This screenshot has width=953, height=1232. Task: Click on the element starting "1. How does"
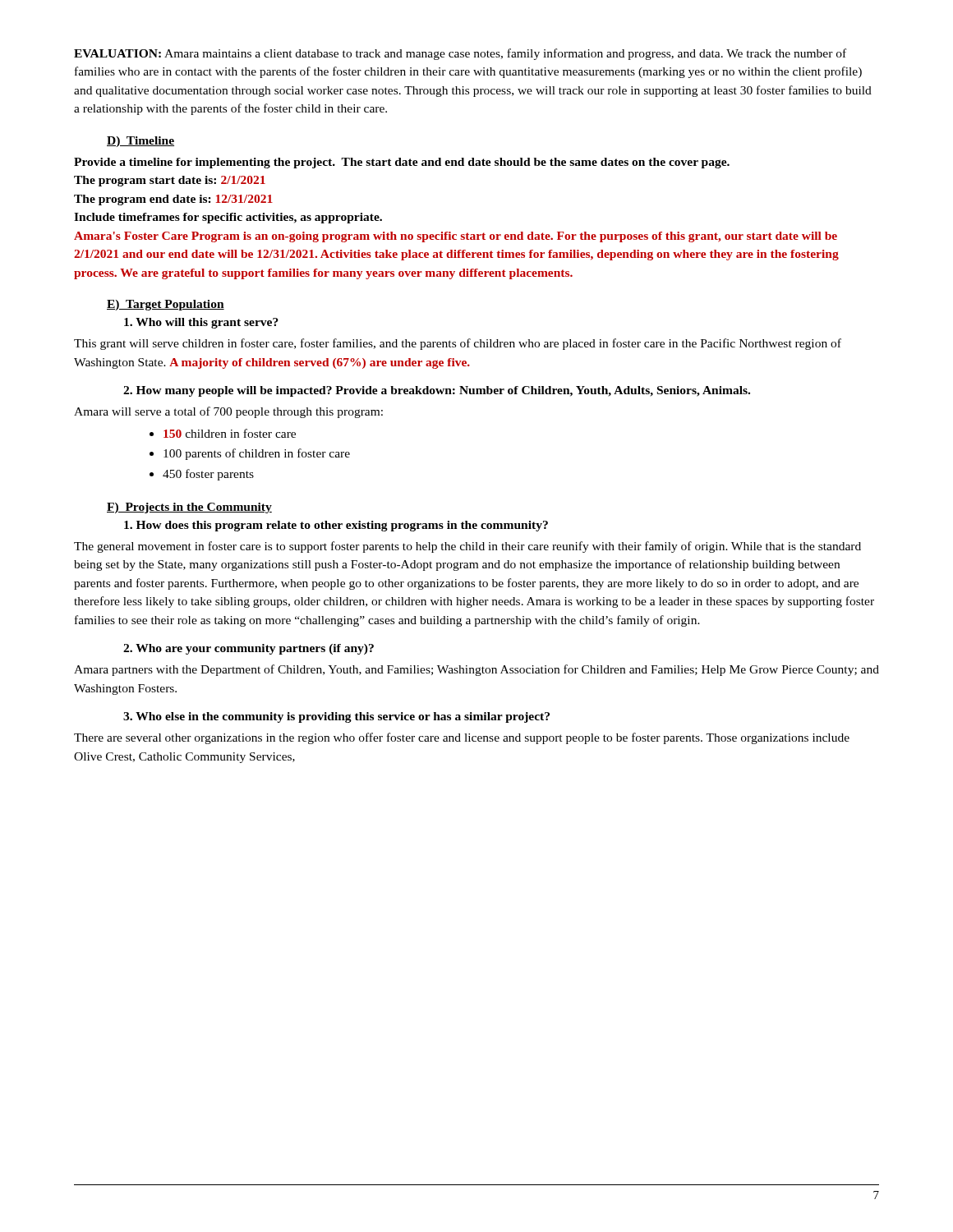coord(336,524)
